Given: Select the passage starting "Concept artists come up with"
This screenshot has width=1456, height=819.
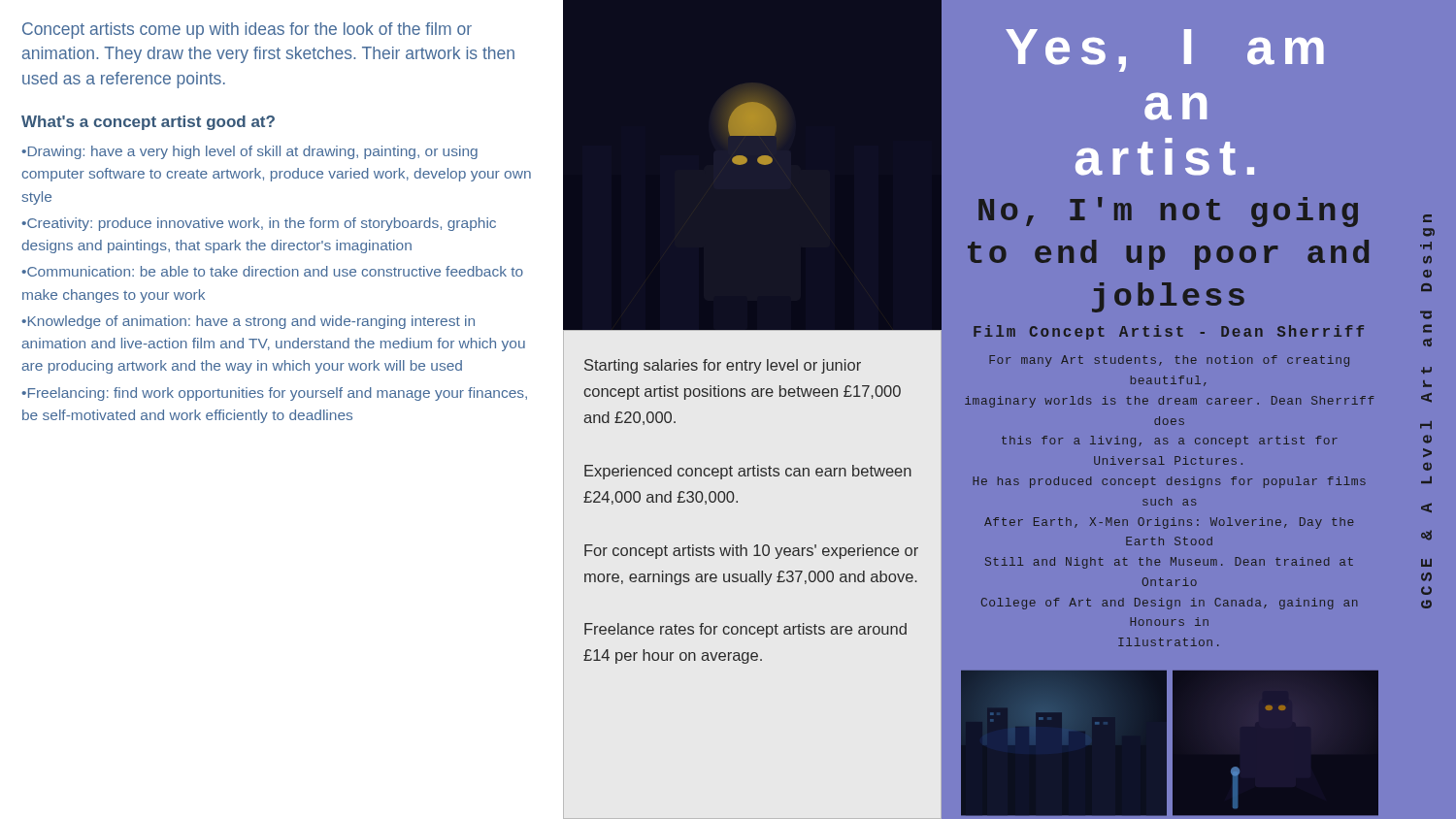Looking at the screenshot, I should coord(268,54).
